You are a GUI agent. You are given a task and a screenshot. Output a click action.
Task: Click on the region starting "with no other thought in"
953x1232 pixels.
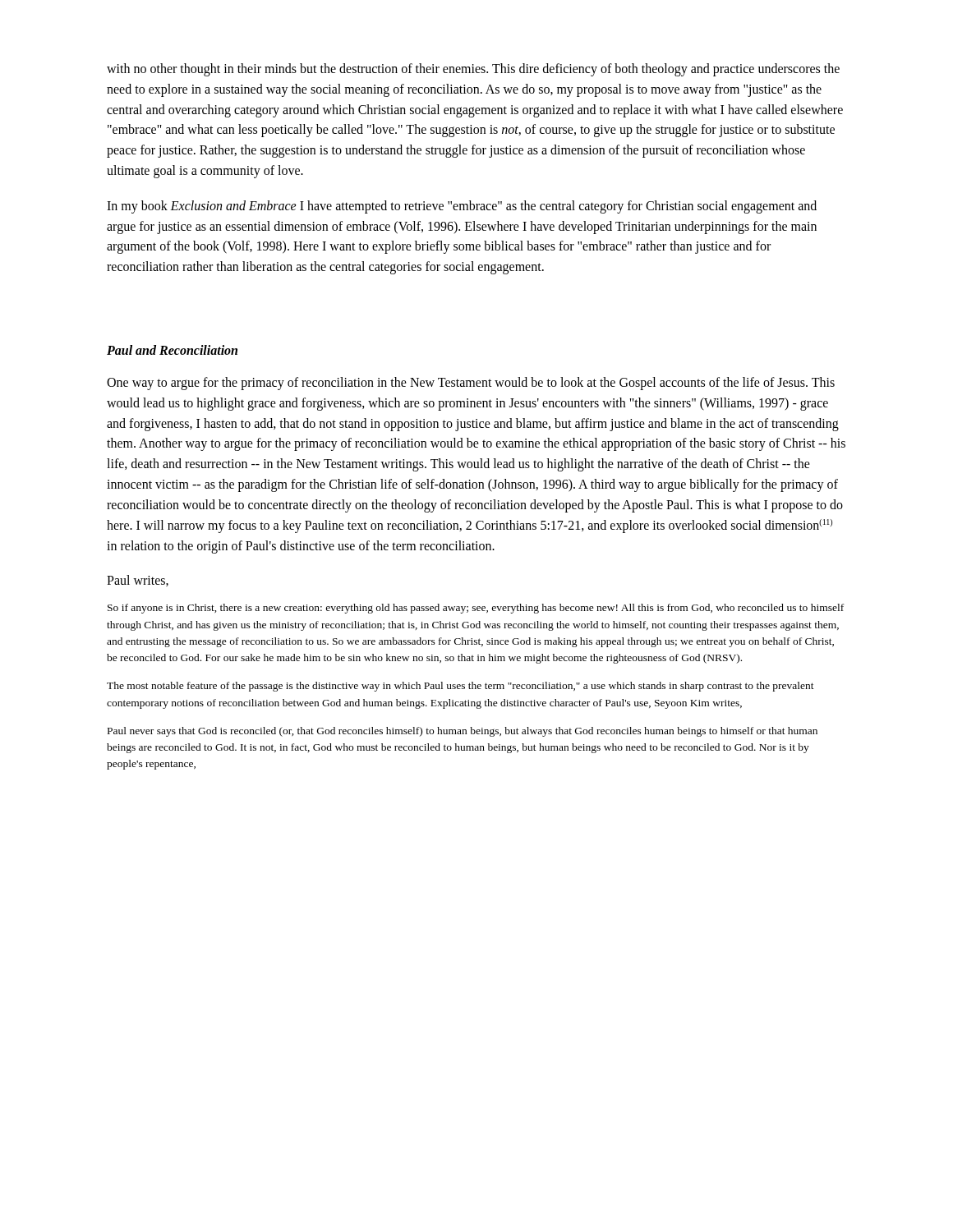click(x=475, y=120)
